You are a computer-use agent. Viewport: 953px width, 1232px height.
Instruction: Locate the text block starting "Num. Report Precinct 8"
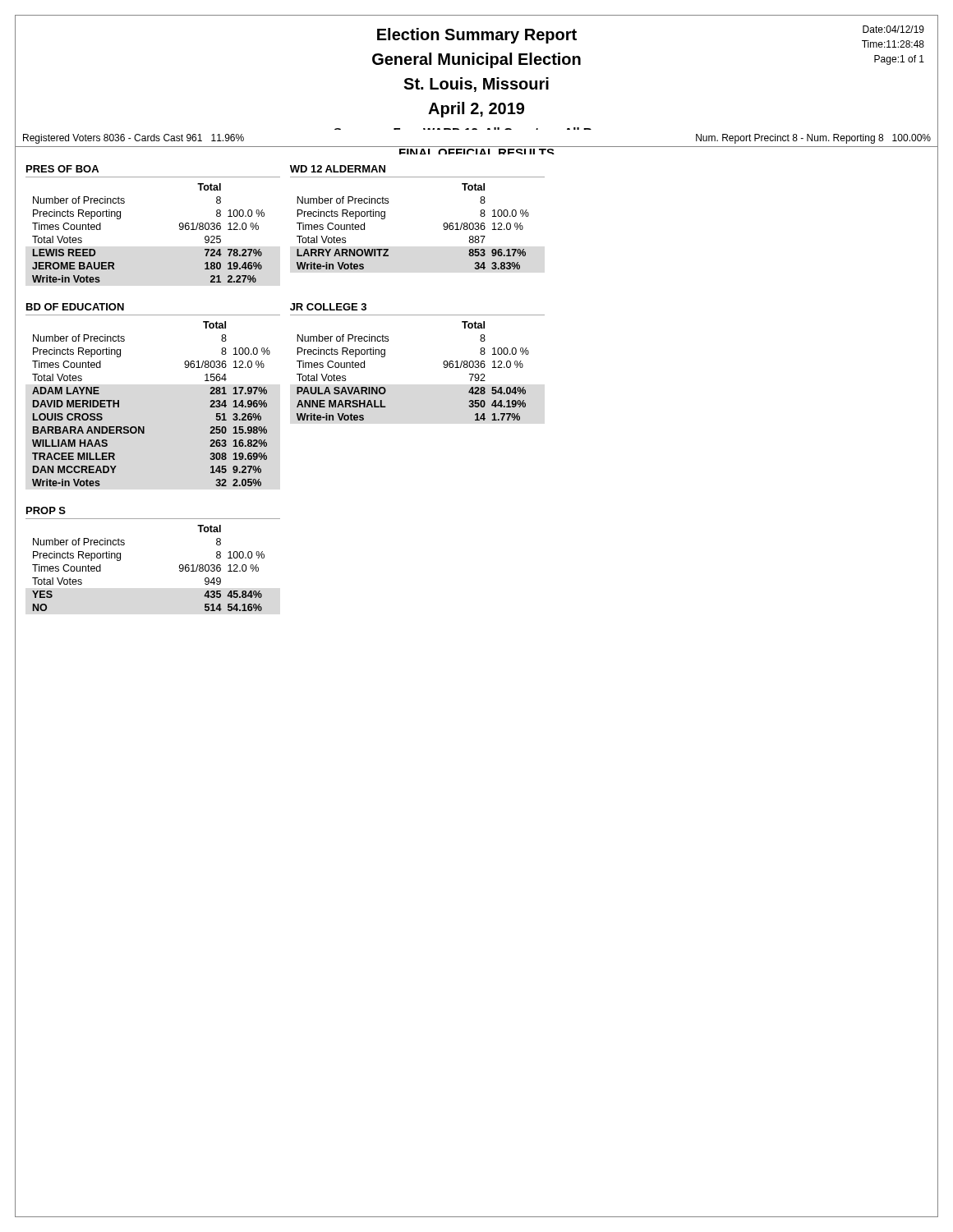(813, 138)
